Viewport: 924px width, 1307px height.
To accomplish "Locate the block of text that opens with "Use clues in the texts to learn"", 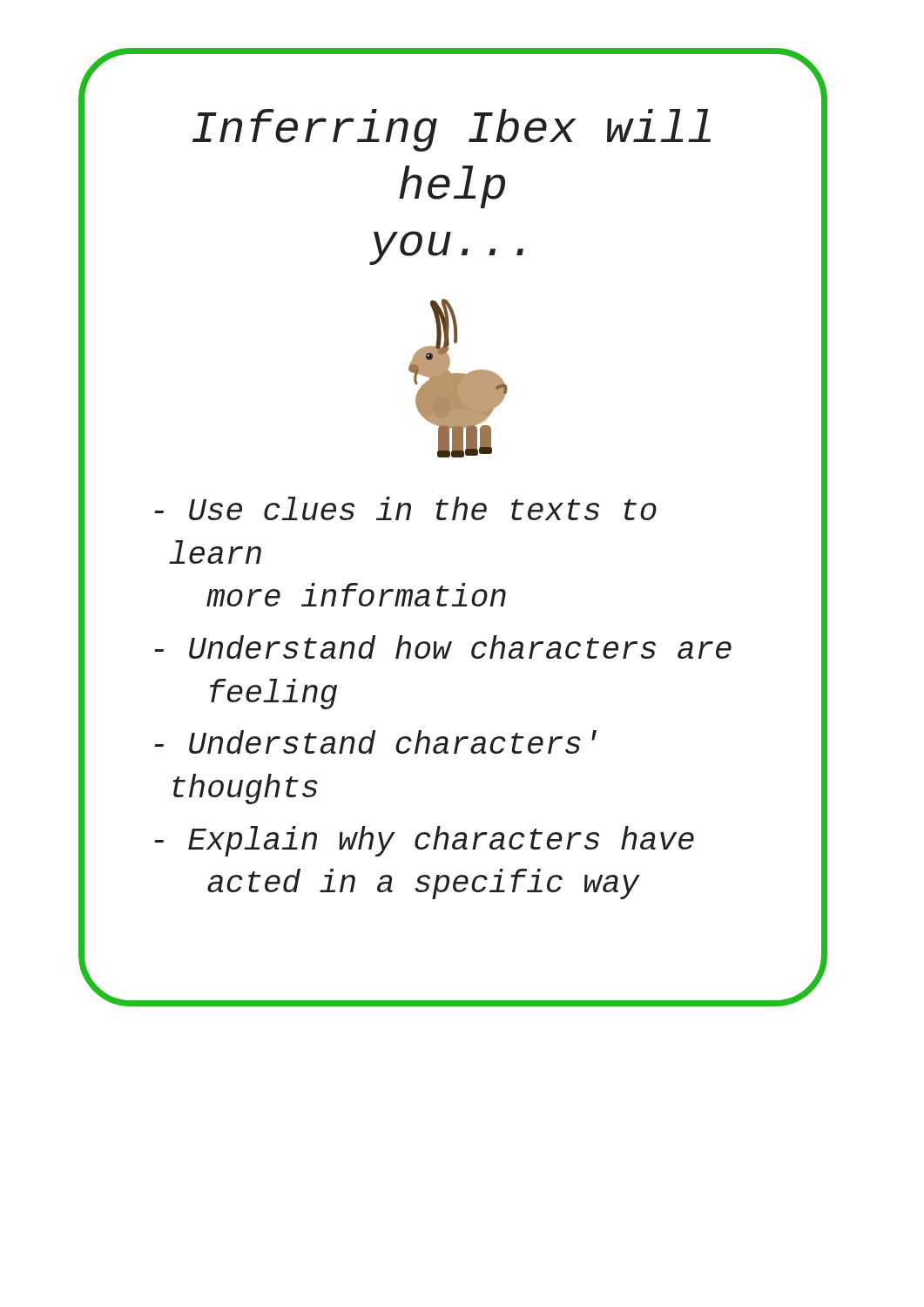I will pyautogui.click(x=405, y=508).
